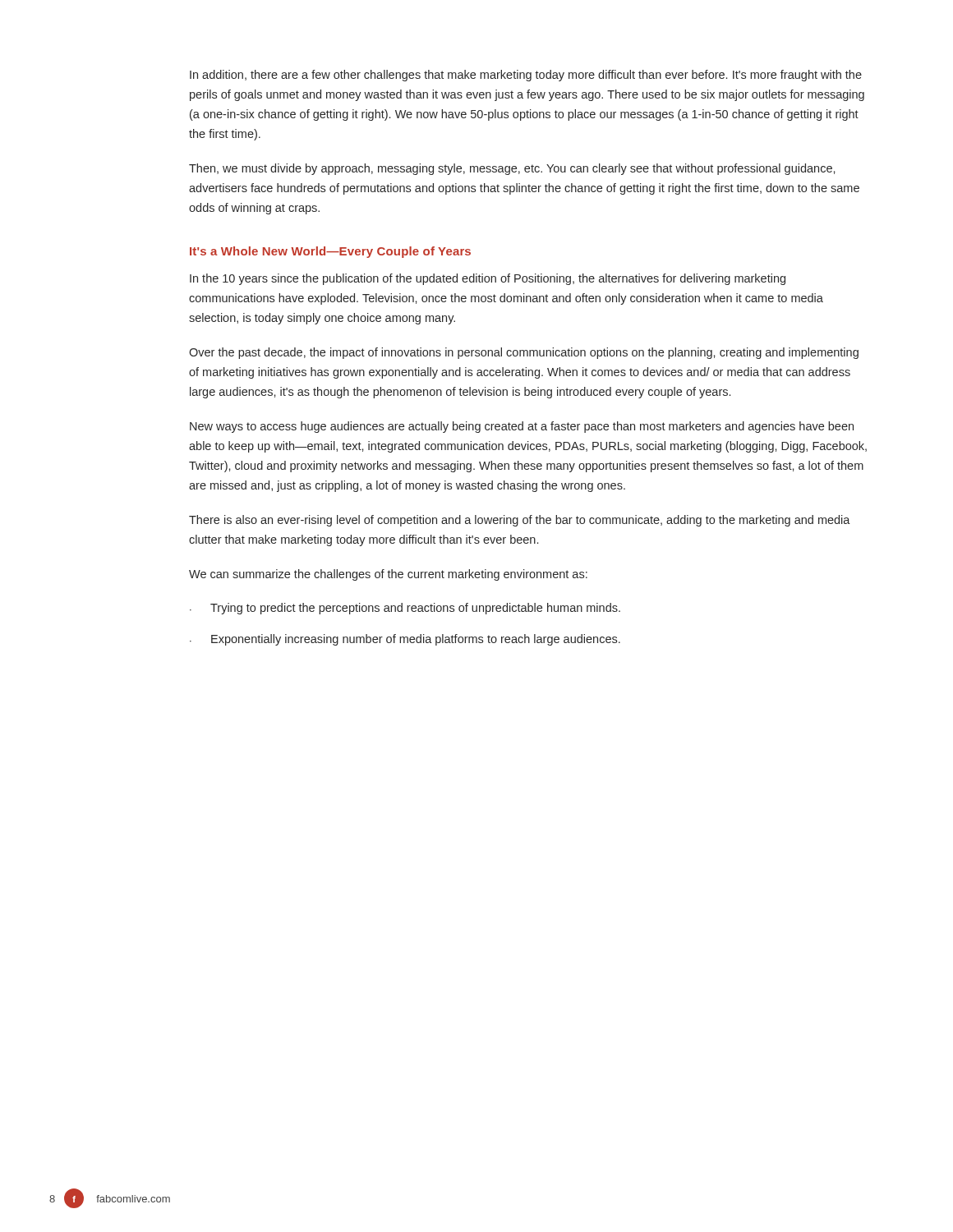Find the list item that says "· Trying to predict"
This screenshot has width=953, height=1232.
tap(530, 609)
